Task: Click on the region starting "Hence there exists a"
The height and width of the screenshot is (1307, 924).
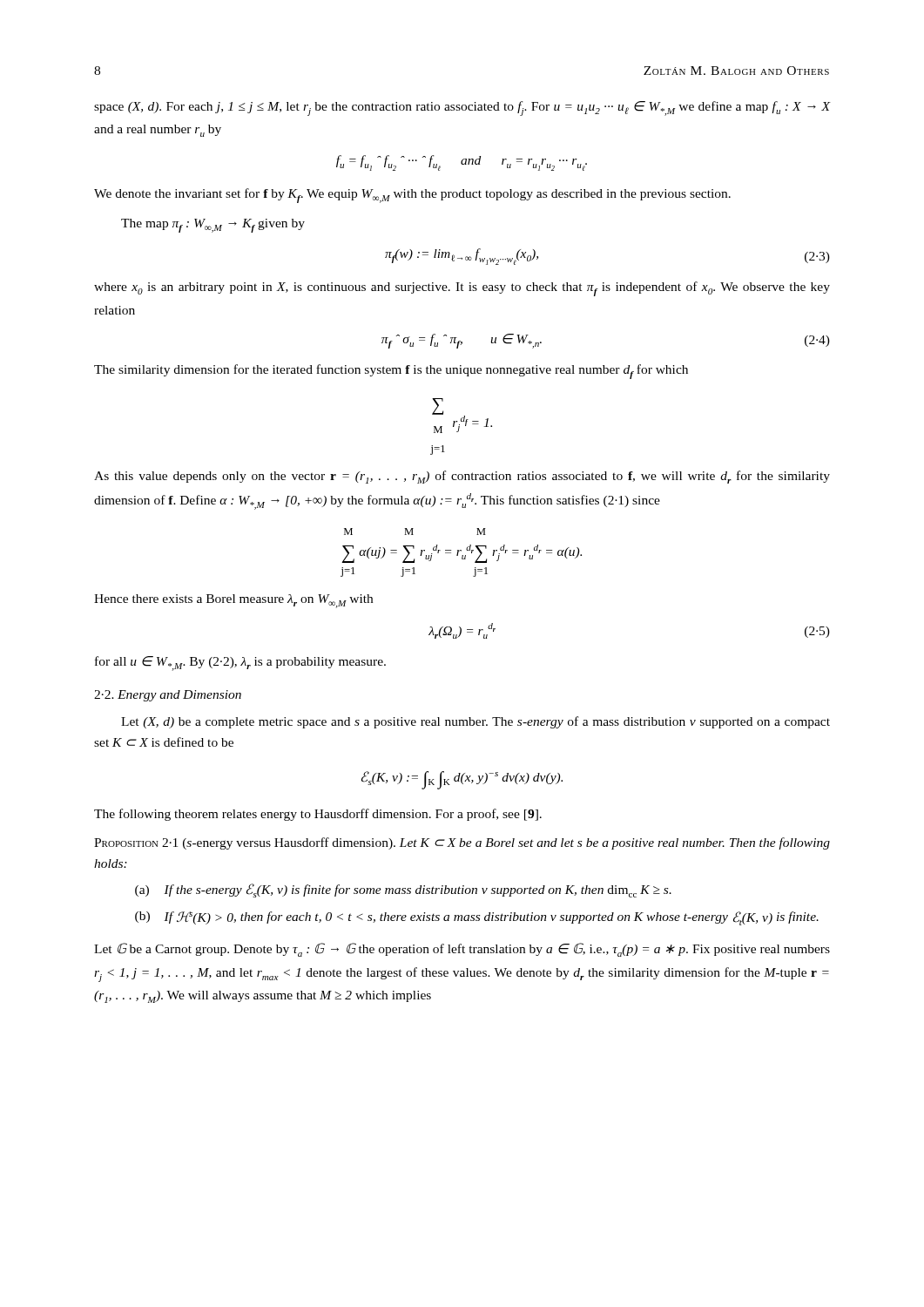Action: (x=234, y=599)
